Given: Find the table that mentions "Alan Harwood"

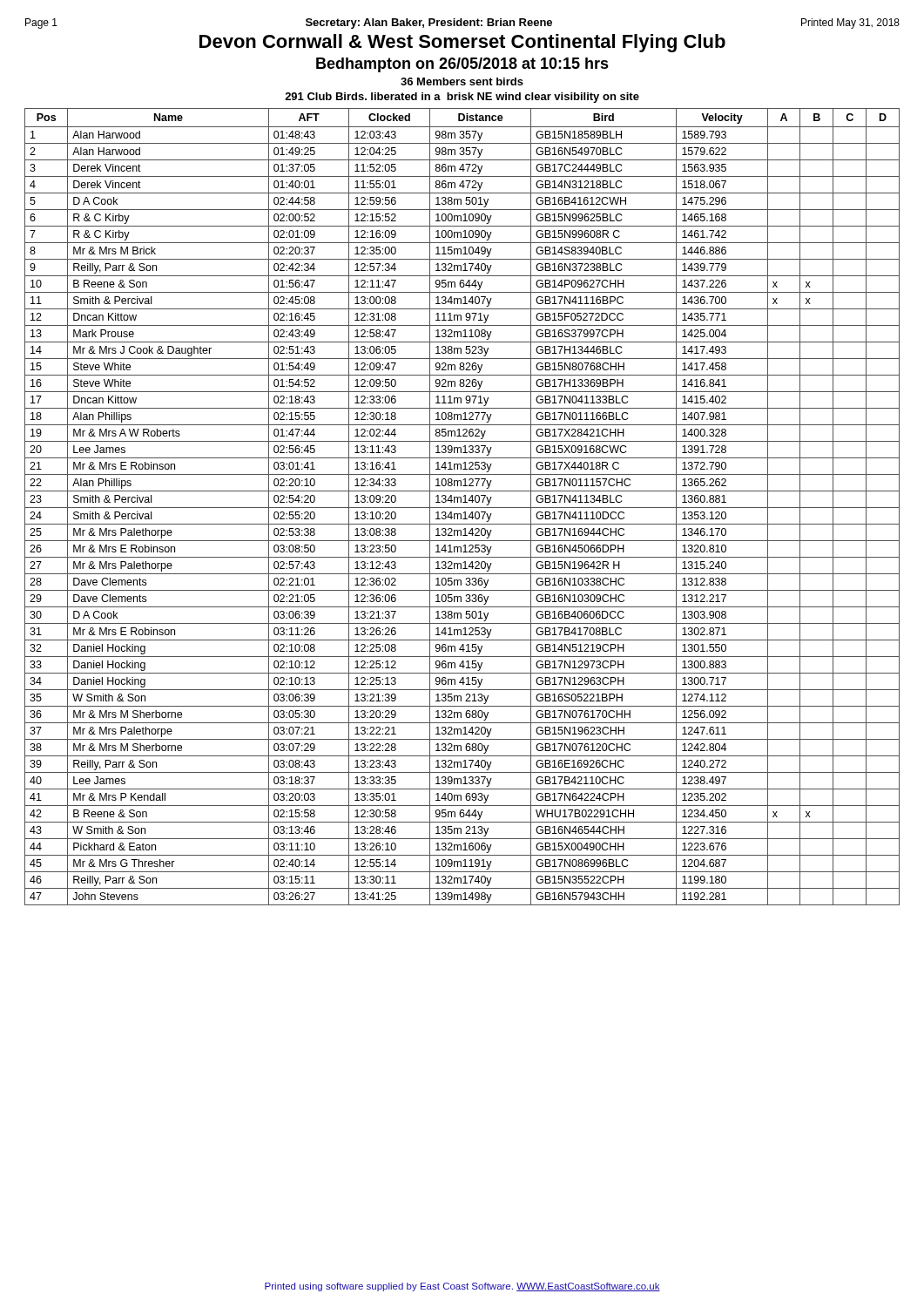Looking at the screenshot, I should pos(462,507).
